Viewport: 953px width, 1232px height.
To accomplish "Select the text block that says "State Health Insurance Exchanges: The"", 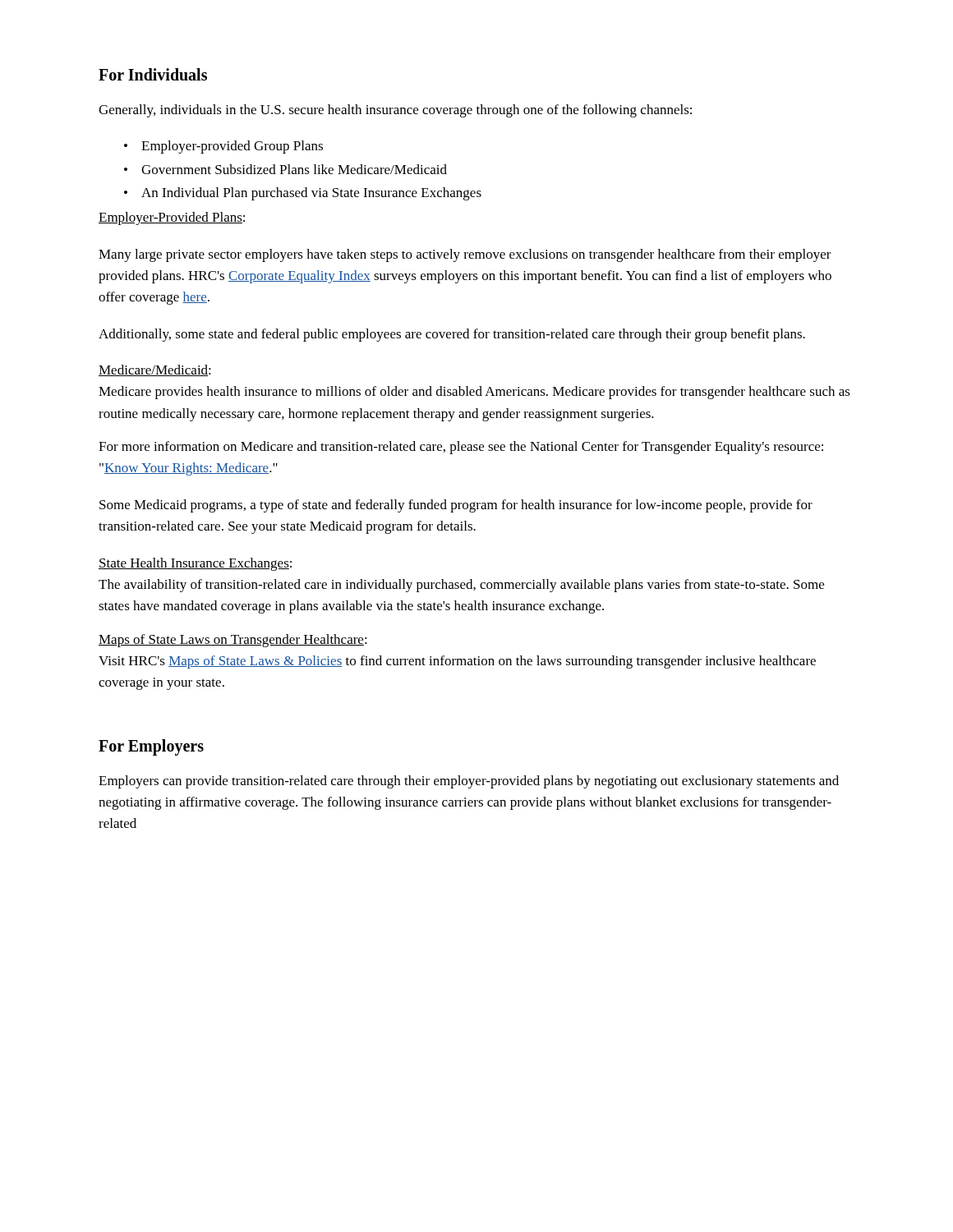I will [462, 584].
